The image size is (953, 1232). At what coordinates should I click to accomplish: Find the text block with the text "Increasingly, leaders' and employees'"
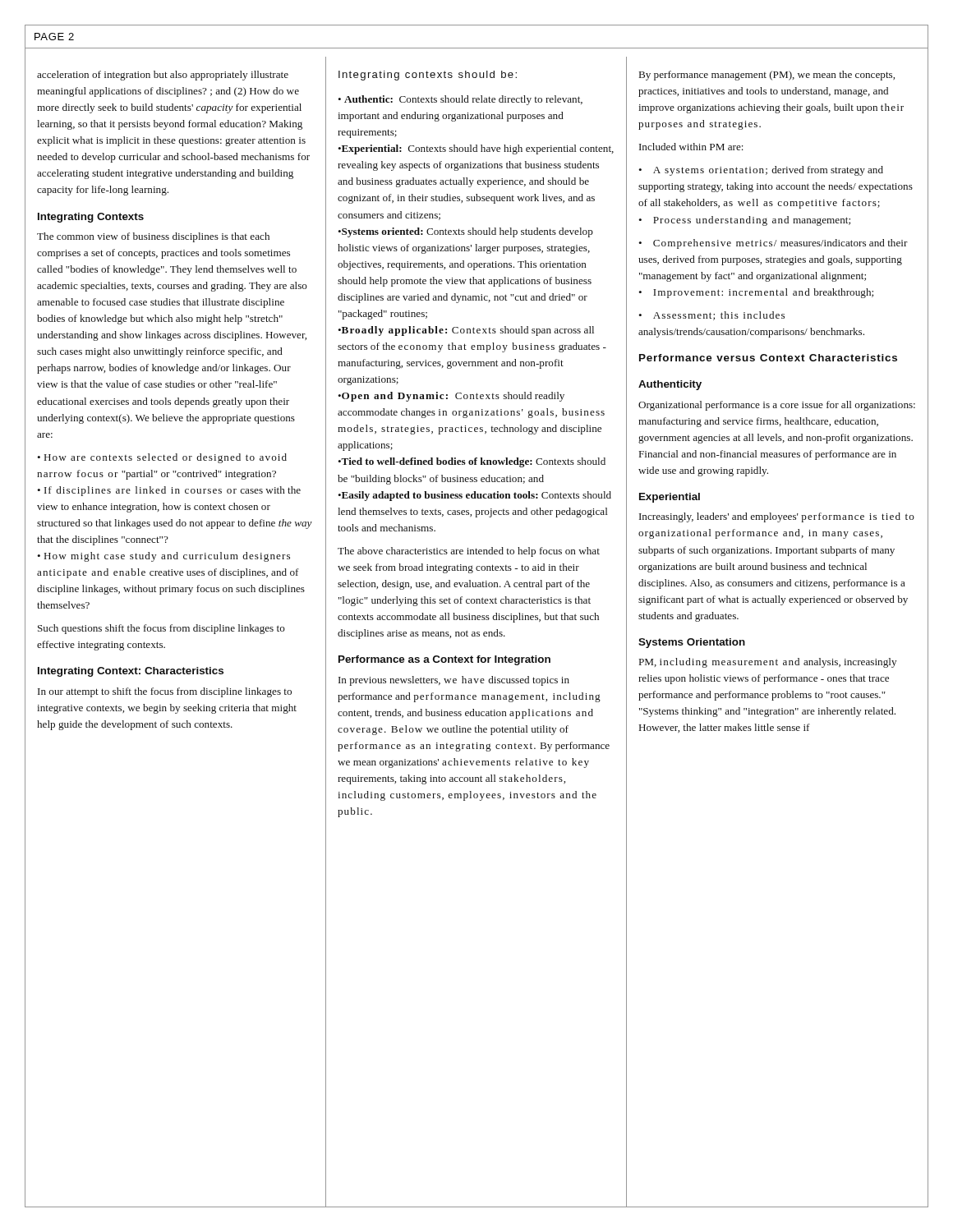click(777, 566)
